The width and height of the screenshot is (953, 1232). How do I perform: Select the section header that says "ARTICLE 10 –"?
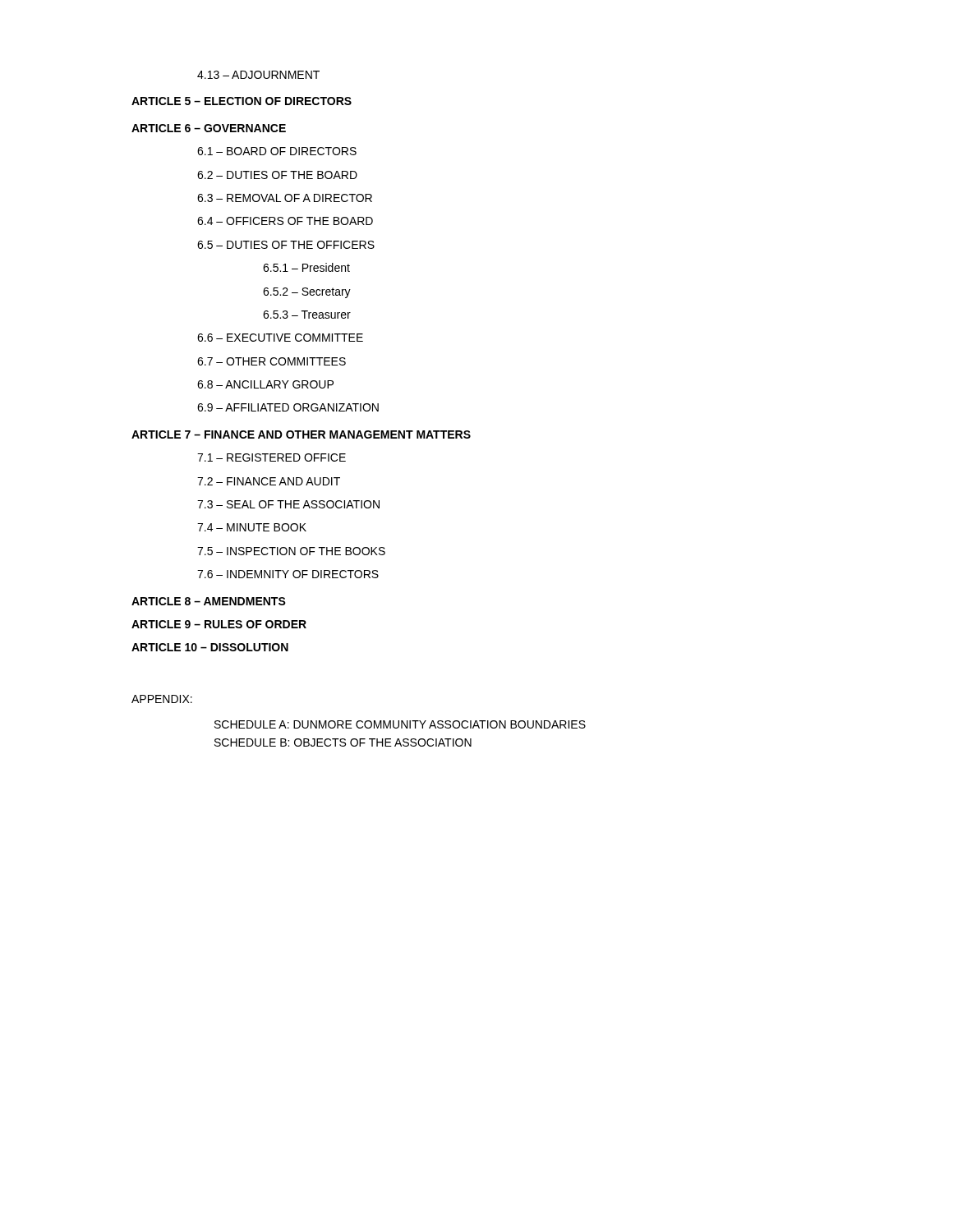coord(210,647)
